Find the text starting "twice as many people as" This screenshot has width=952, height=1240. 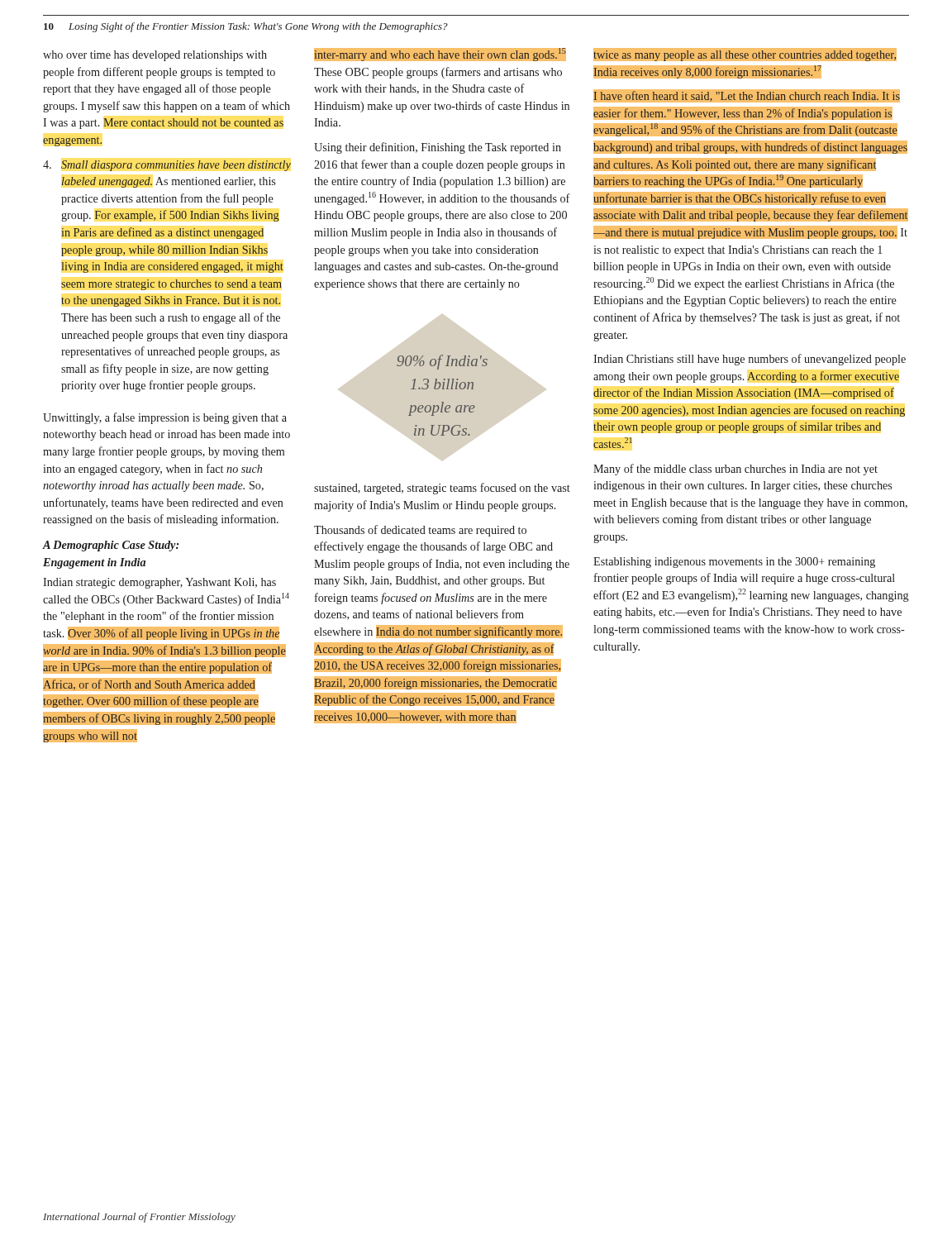[x=751, y=63]
